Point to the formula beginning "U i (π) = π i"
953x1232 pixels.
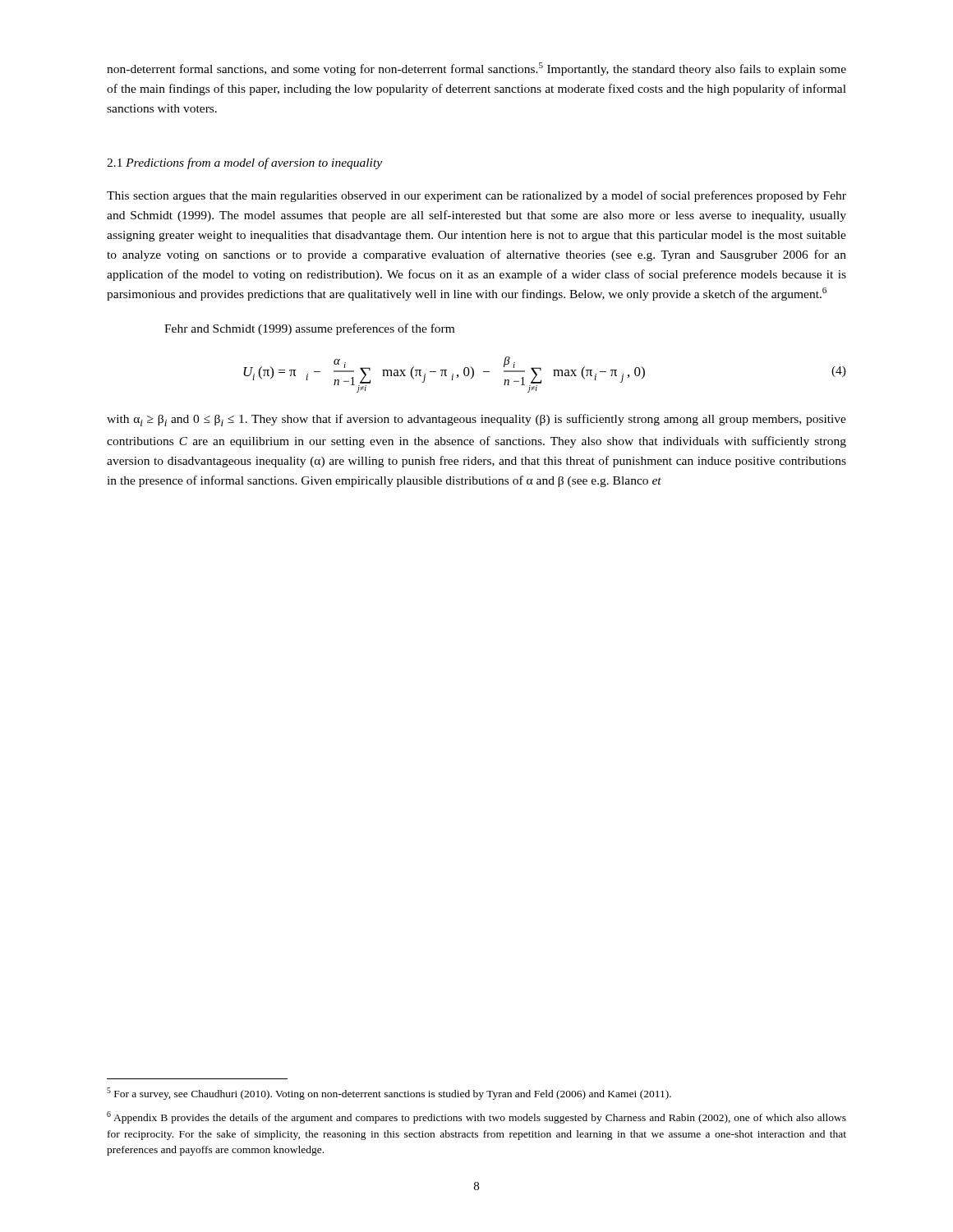coord(476,371)
